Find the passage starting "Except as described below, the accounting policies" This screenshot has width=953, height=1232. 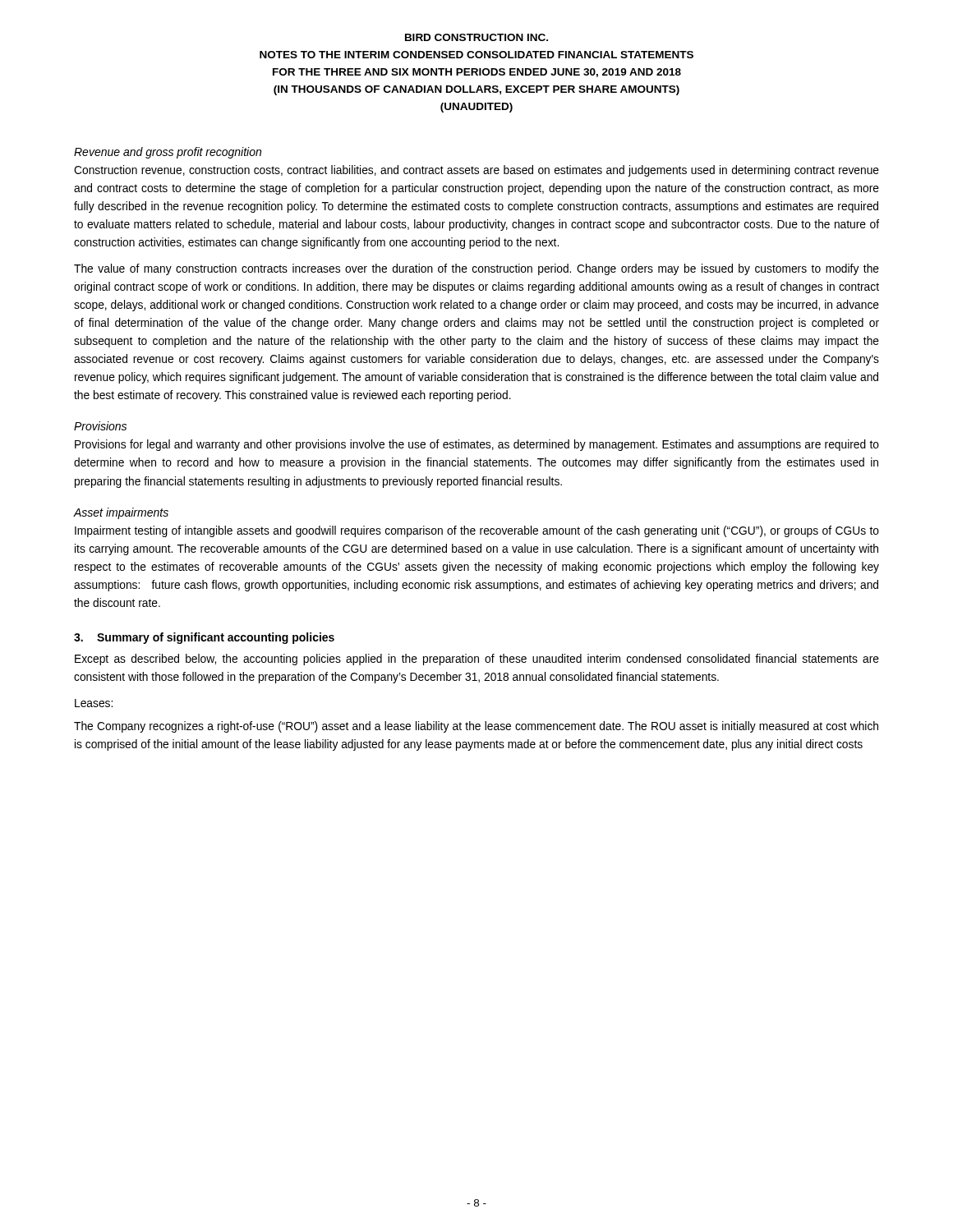coord(476,668)
